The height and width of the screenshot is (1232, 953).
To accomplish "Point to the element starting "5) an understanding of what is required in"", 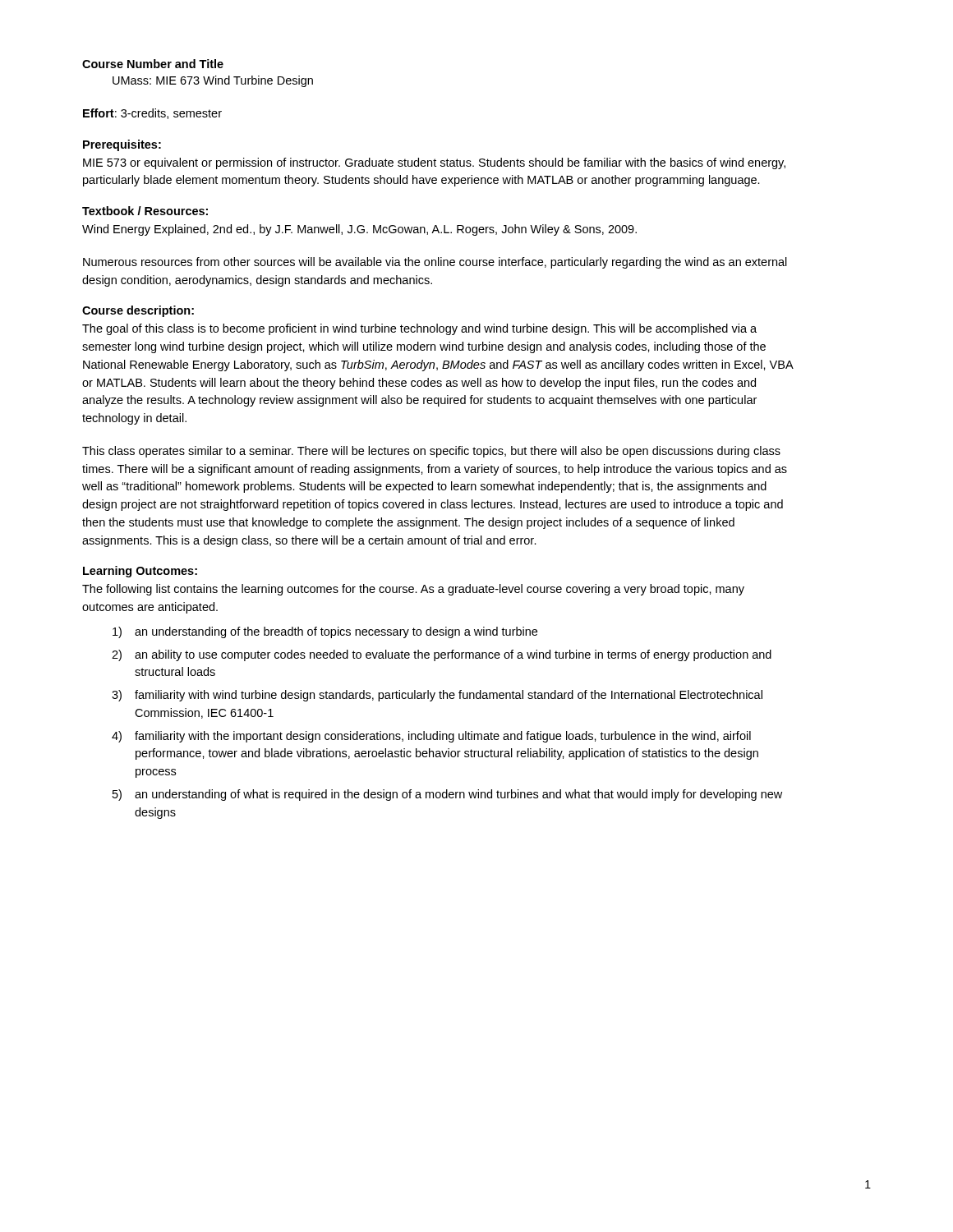I will (454, 804).
